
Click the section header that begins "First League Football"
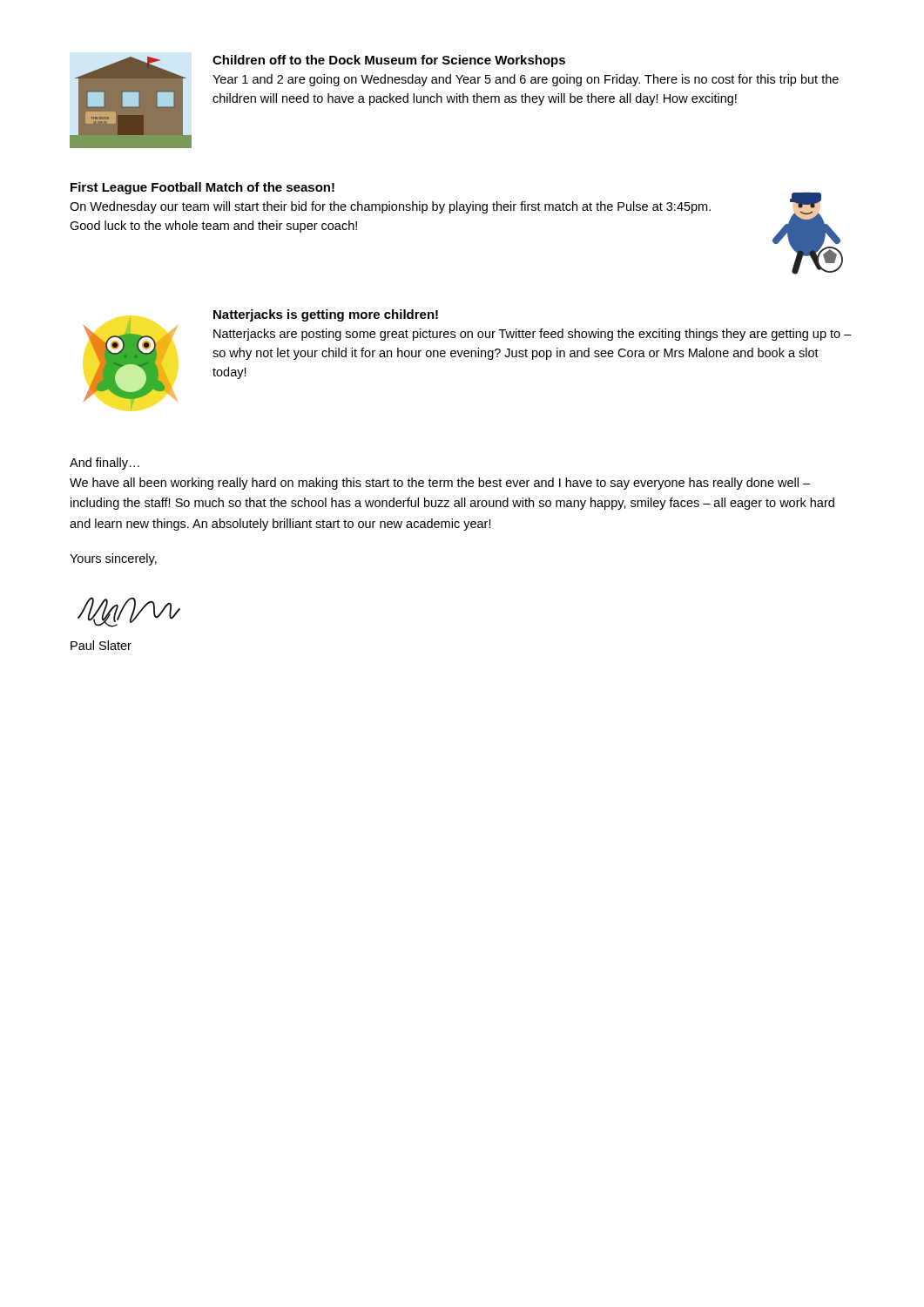[x=202, y=187]
